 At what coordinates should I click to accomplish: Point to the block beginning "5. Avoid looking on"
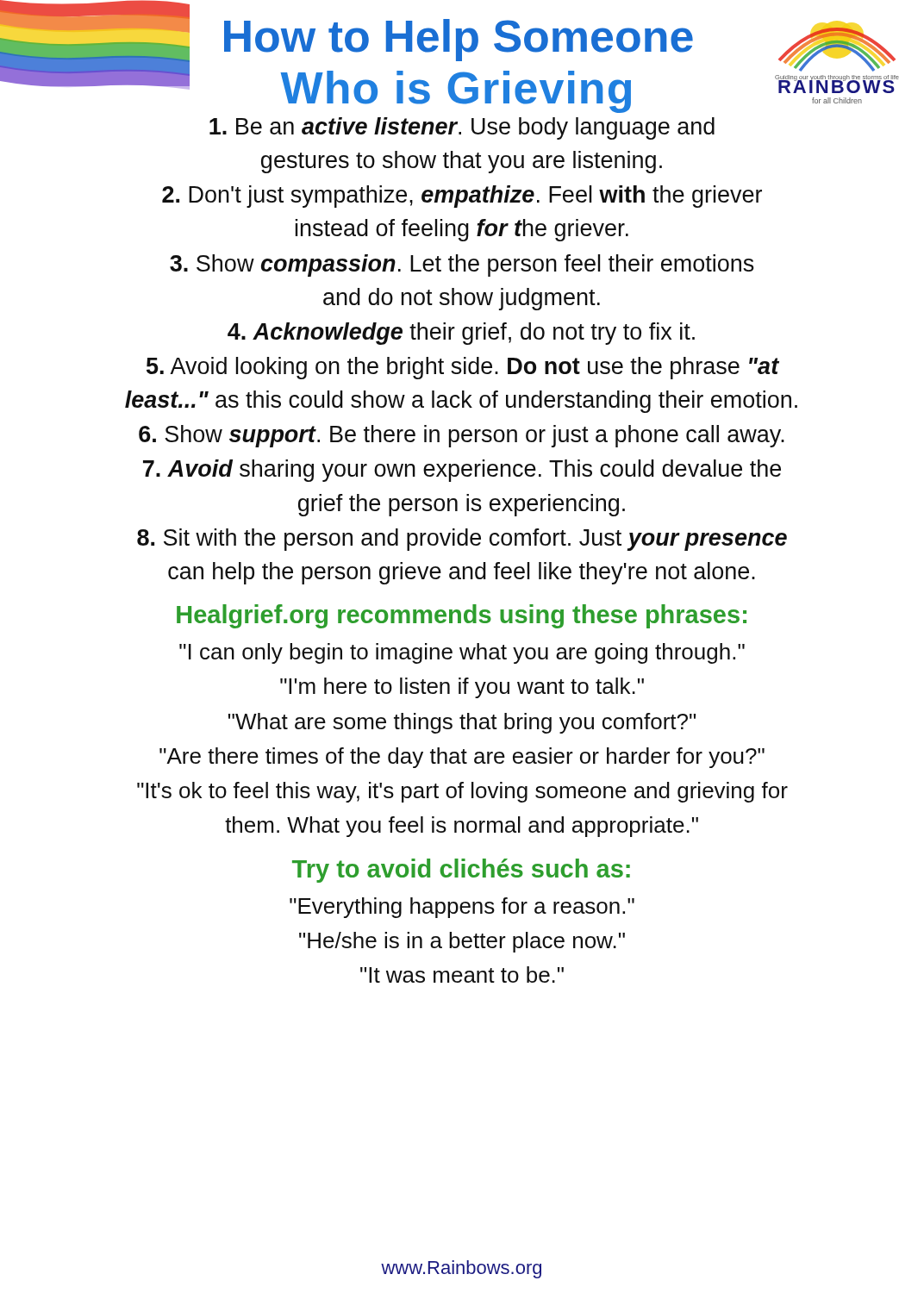(x=462, y=383)
